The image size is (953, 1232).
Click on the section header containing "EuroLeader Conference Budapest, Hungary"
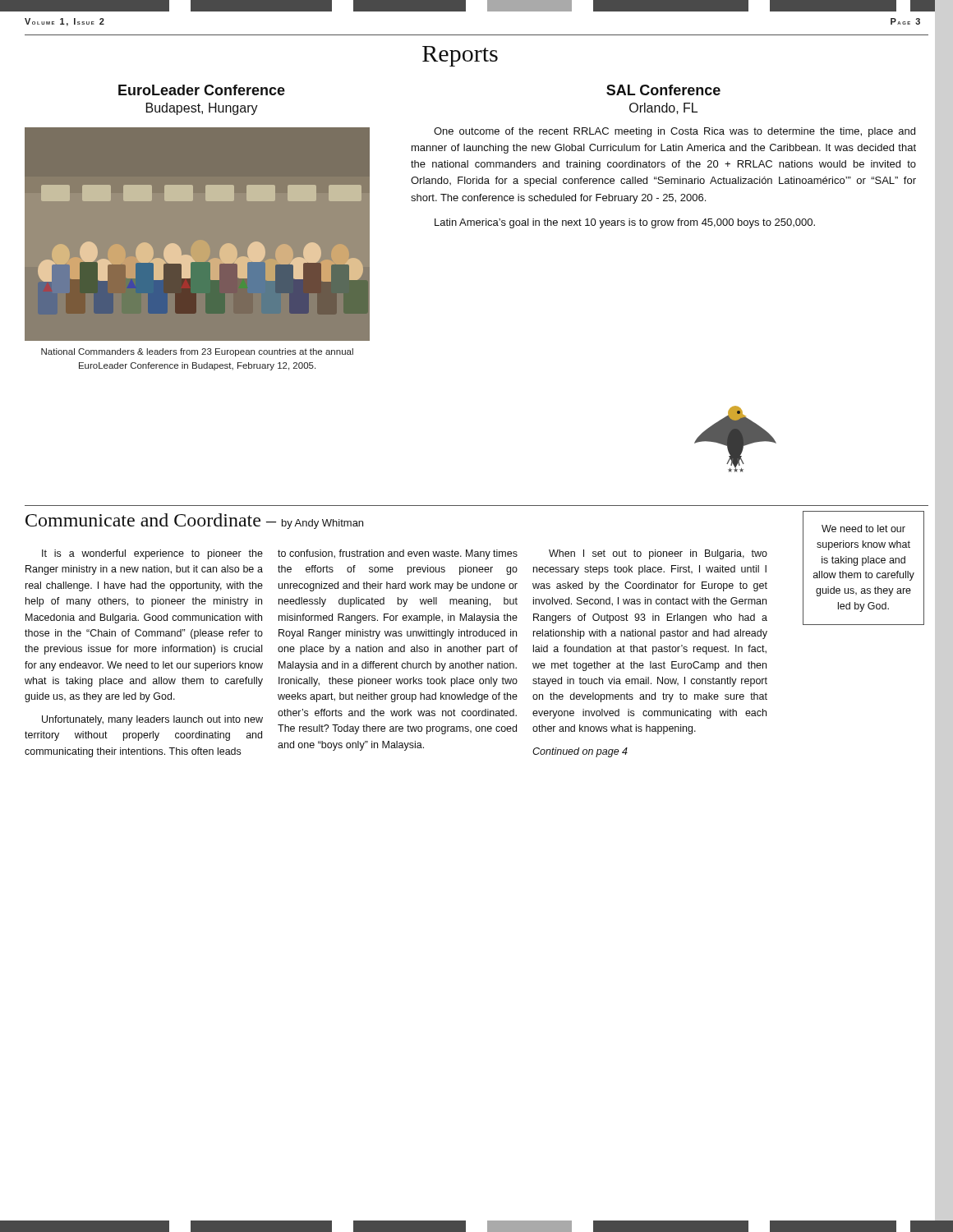(201, 99)
